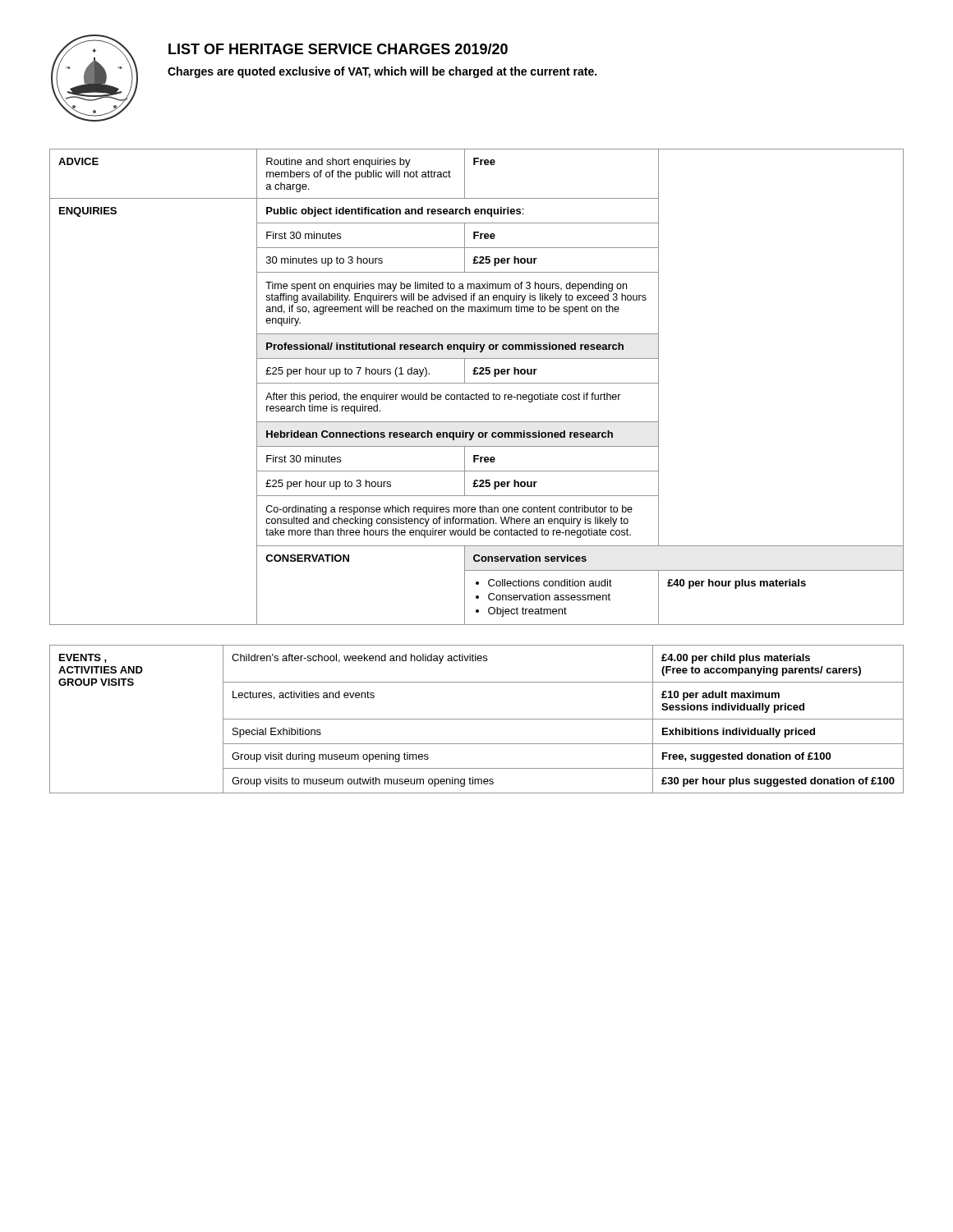Select the text block starting "LIST OF HERITAGE SERVICE CHARGES 2019/20"
Viewport: 953px width, 1232px height.
coord(338,49)
